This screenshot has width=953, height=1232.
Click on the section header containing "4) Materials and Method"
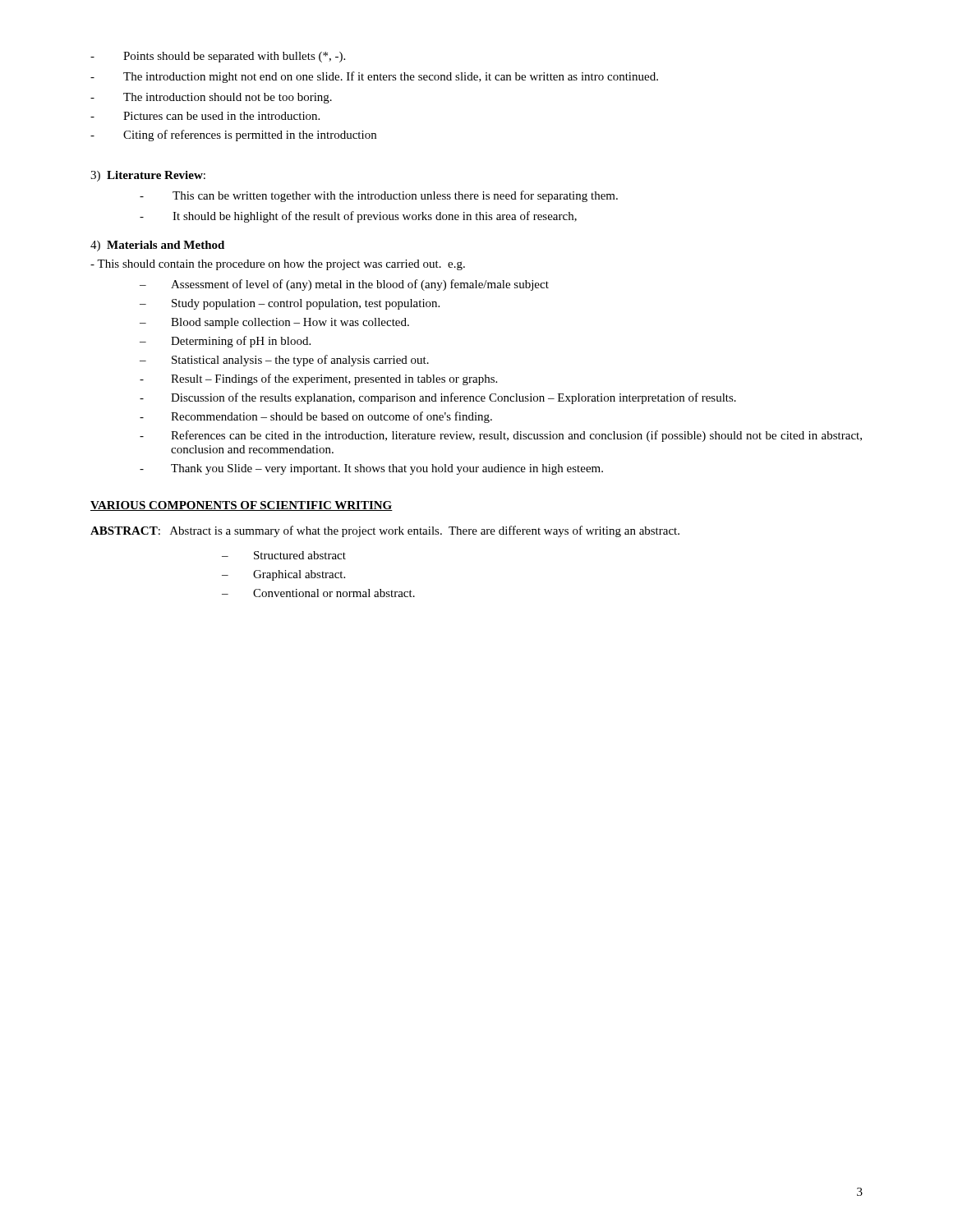[157, 245]
